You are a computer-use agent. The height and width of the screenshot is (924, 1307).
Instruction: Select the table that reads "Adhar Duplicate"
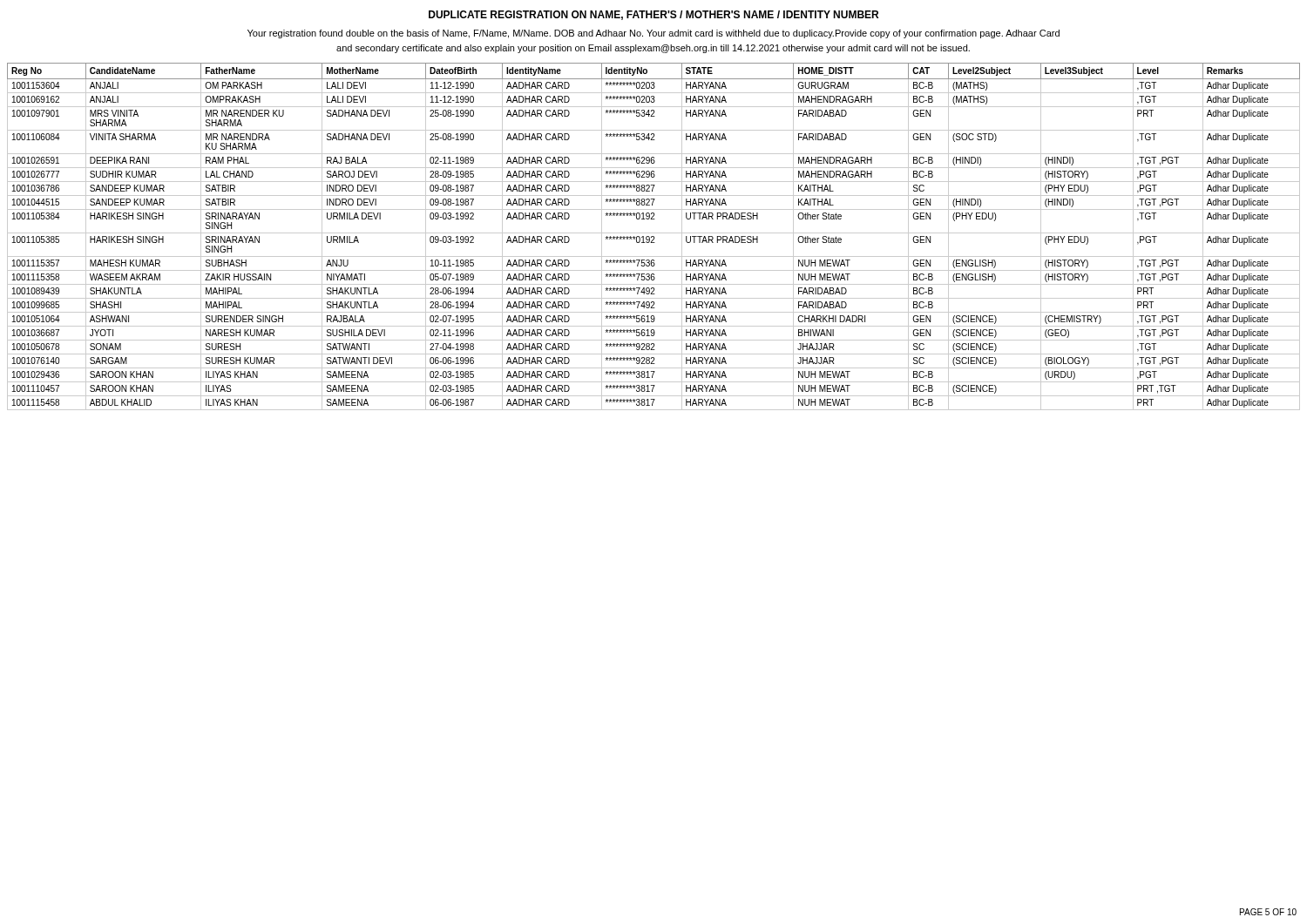(654, 236)
